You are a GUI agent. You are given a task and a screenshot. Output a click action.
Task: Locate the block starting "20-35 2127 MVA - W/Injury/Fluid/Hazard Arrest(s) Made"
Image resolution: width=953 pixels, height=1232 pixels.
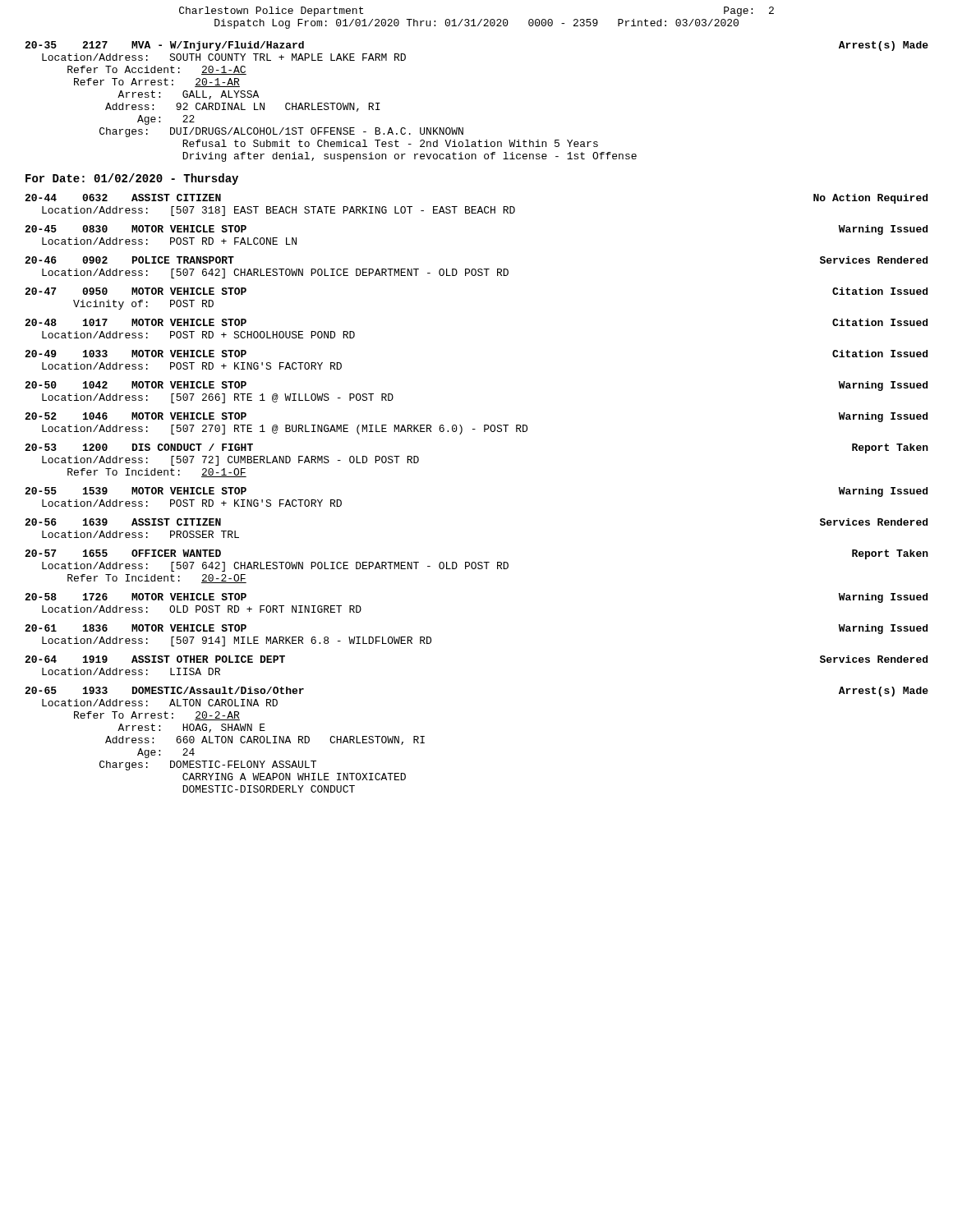[34, 46]
